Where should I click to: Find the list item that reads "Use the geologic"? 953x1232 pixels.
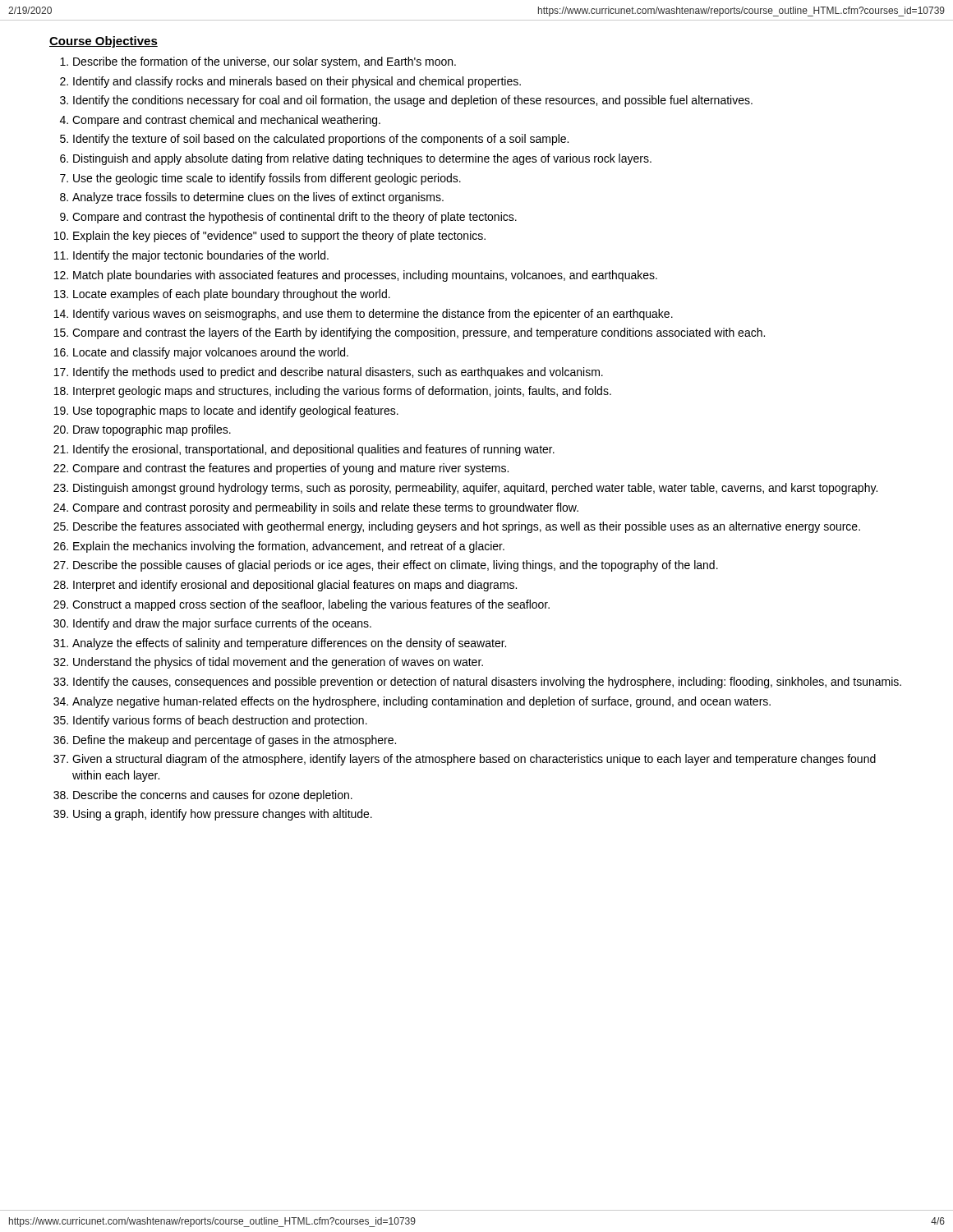pyautogui.click(x=267, y=179)
